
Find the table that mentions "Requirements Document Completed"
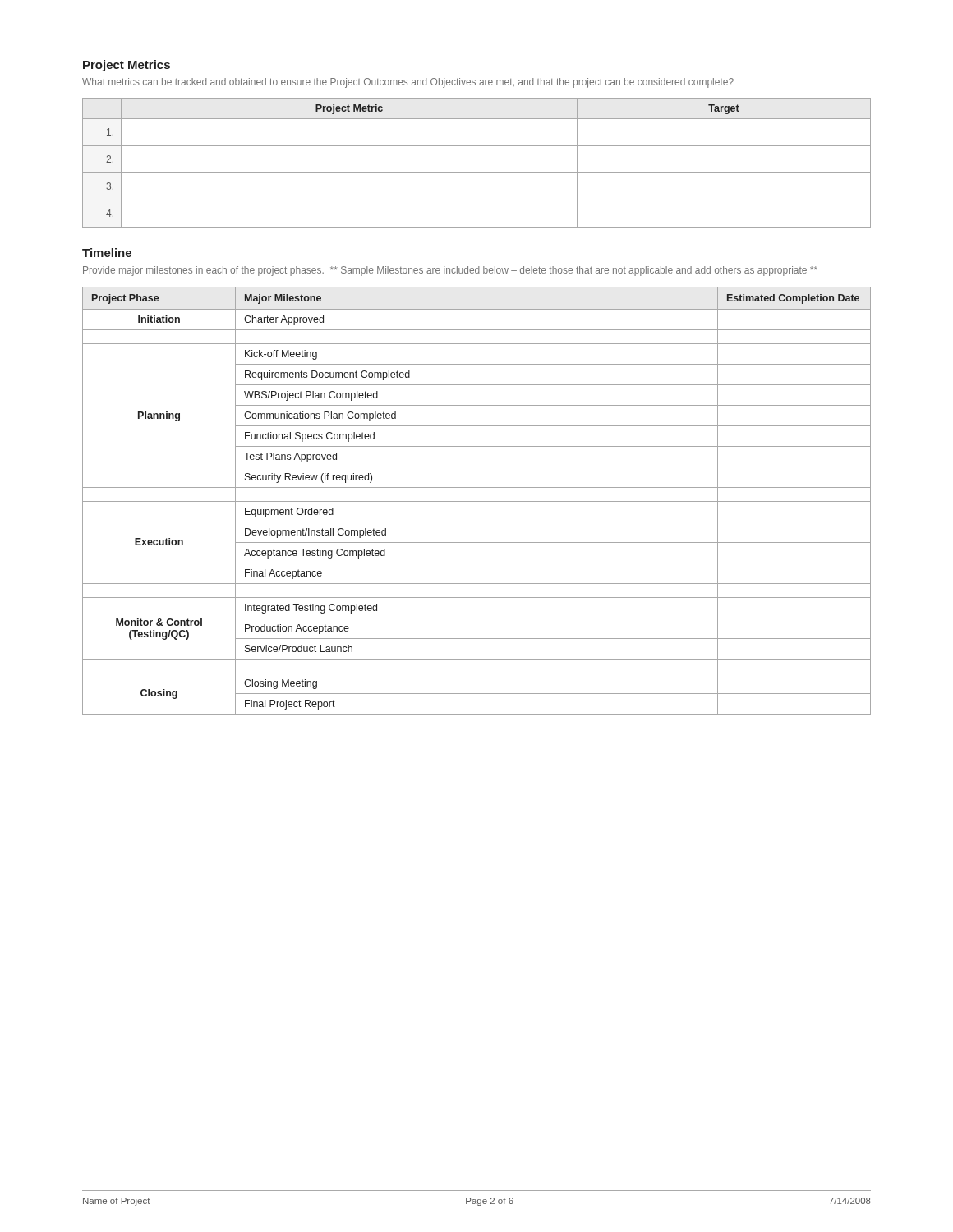coord(476,500)
